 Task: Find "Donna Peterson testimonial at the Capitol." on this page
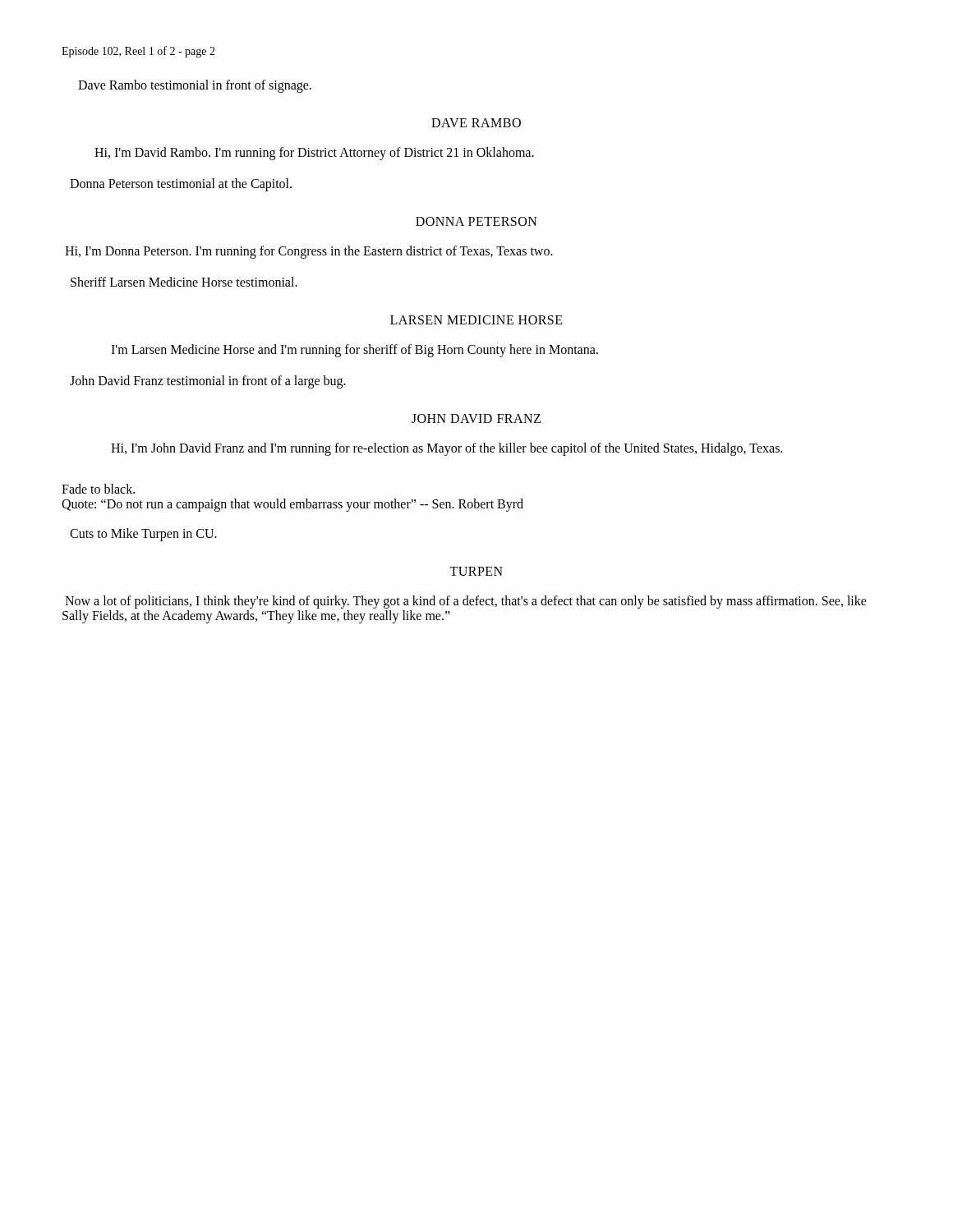[x=181, y=184]
